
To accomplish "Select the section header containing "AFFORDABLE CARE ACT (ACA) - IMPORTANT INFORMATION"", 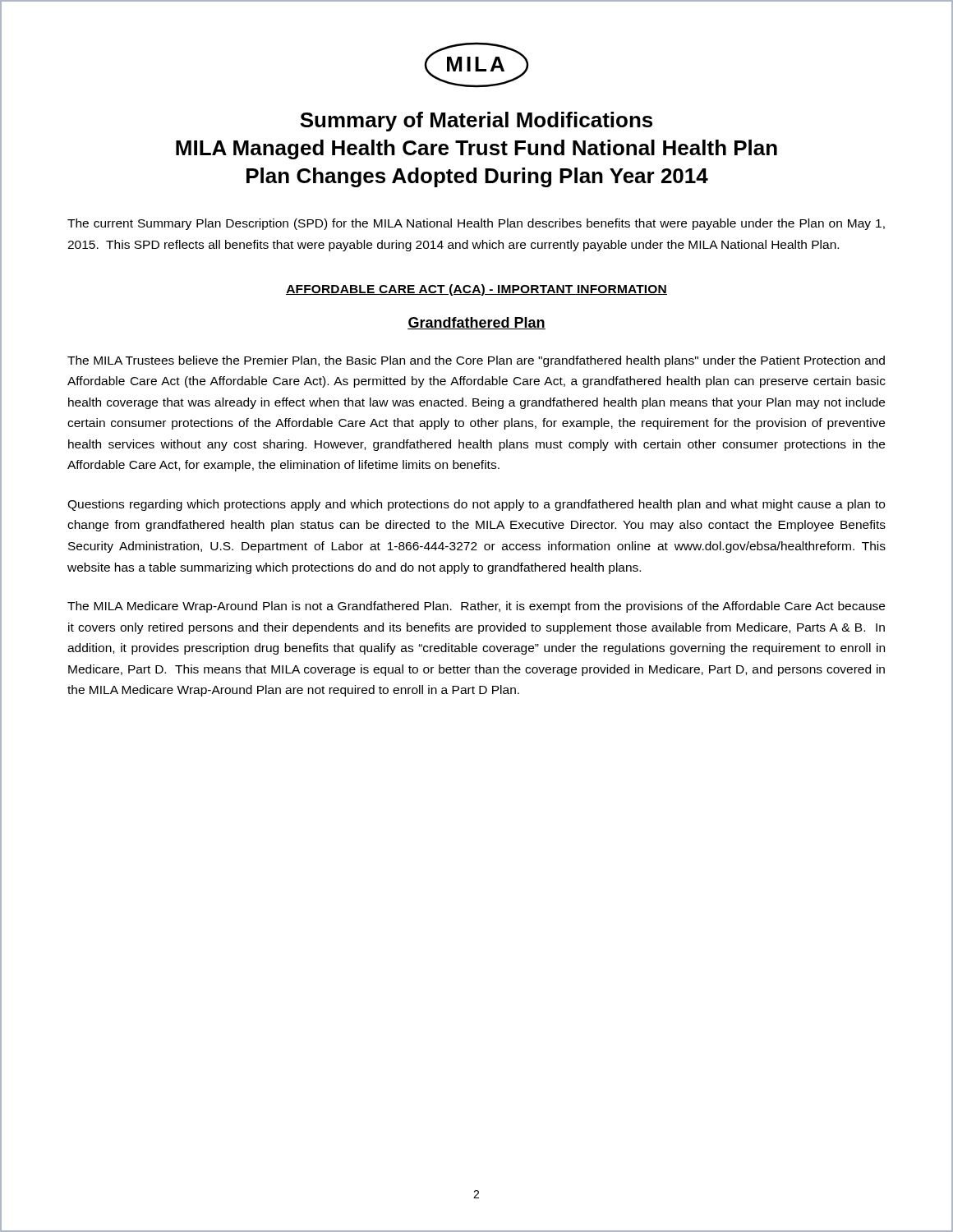I will 476,288.
